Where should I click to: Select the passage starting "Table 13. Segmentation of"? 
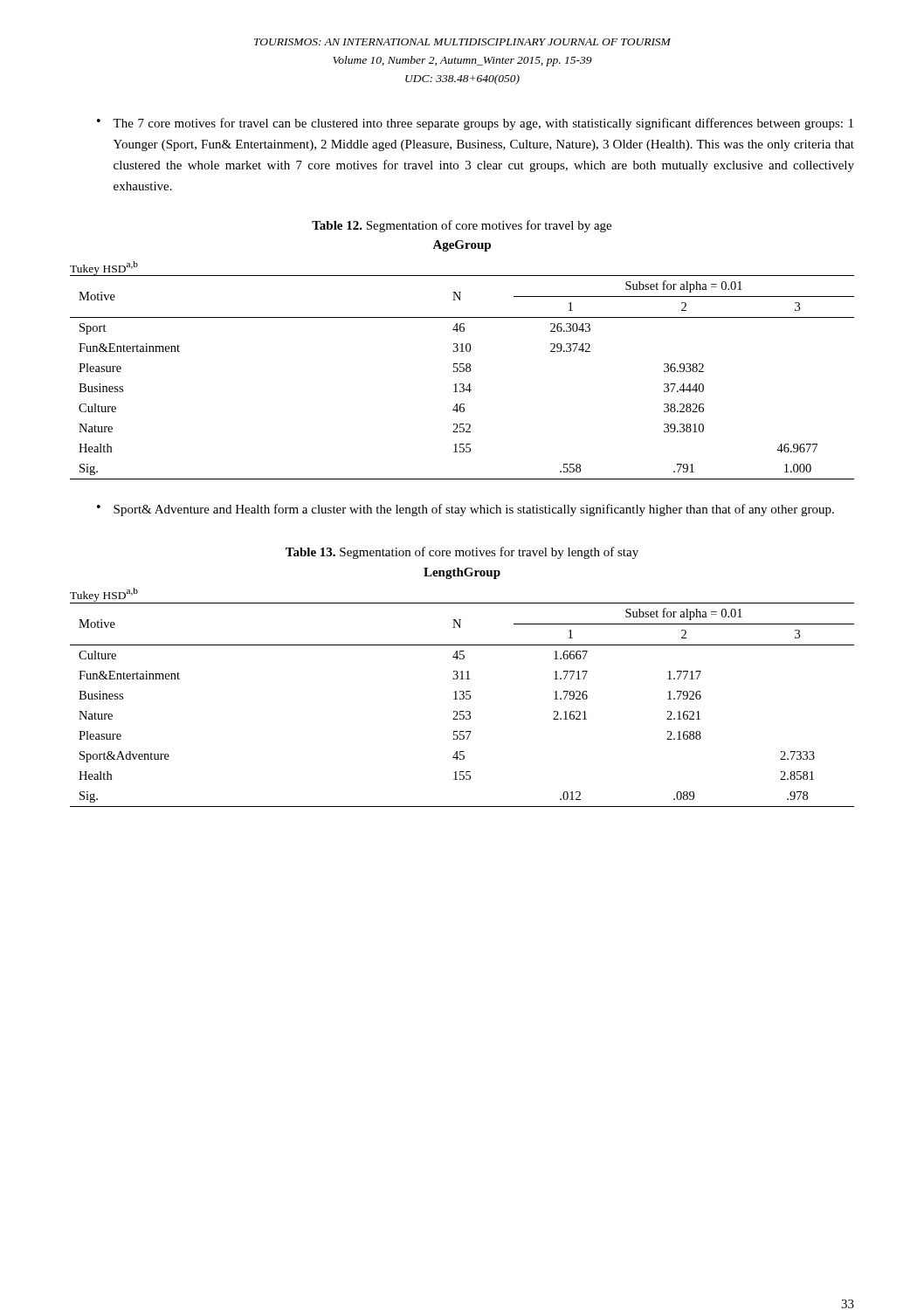point(462,562)
